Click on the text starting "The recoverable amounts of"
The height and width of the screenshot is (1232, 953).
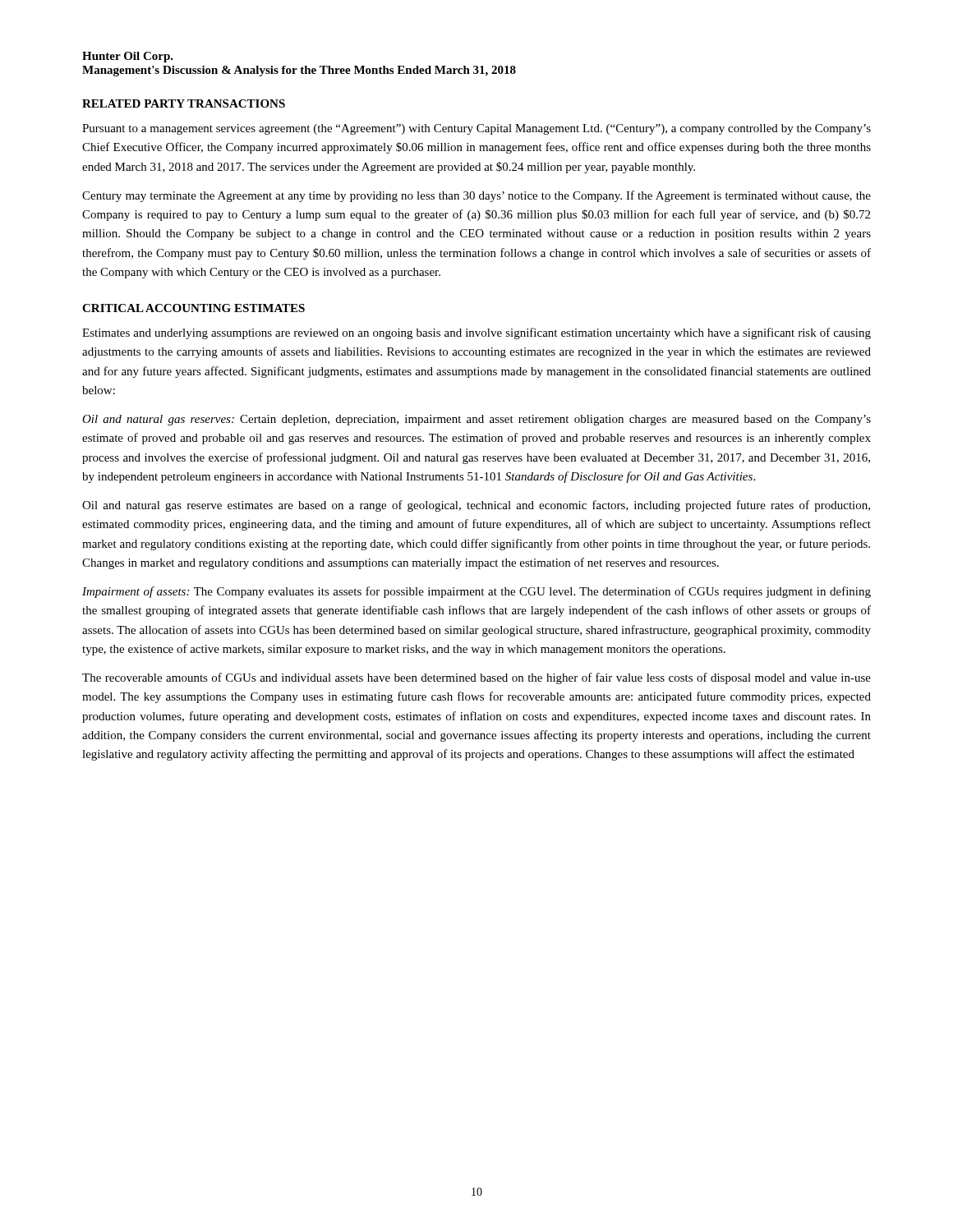476,716
